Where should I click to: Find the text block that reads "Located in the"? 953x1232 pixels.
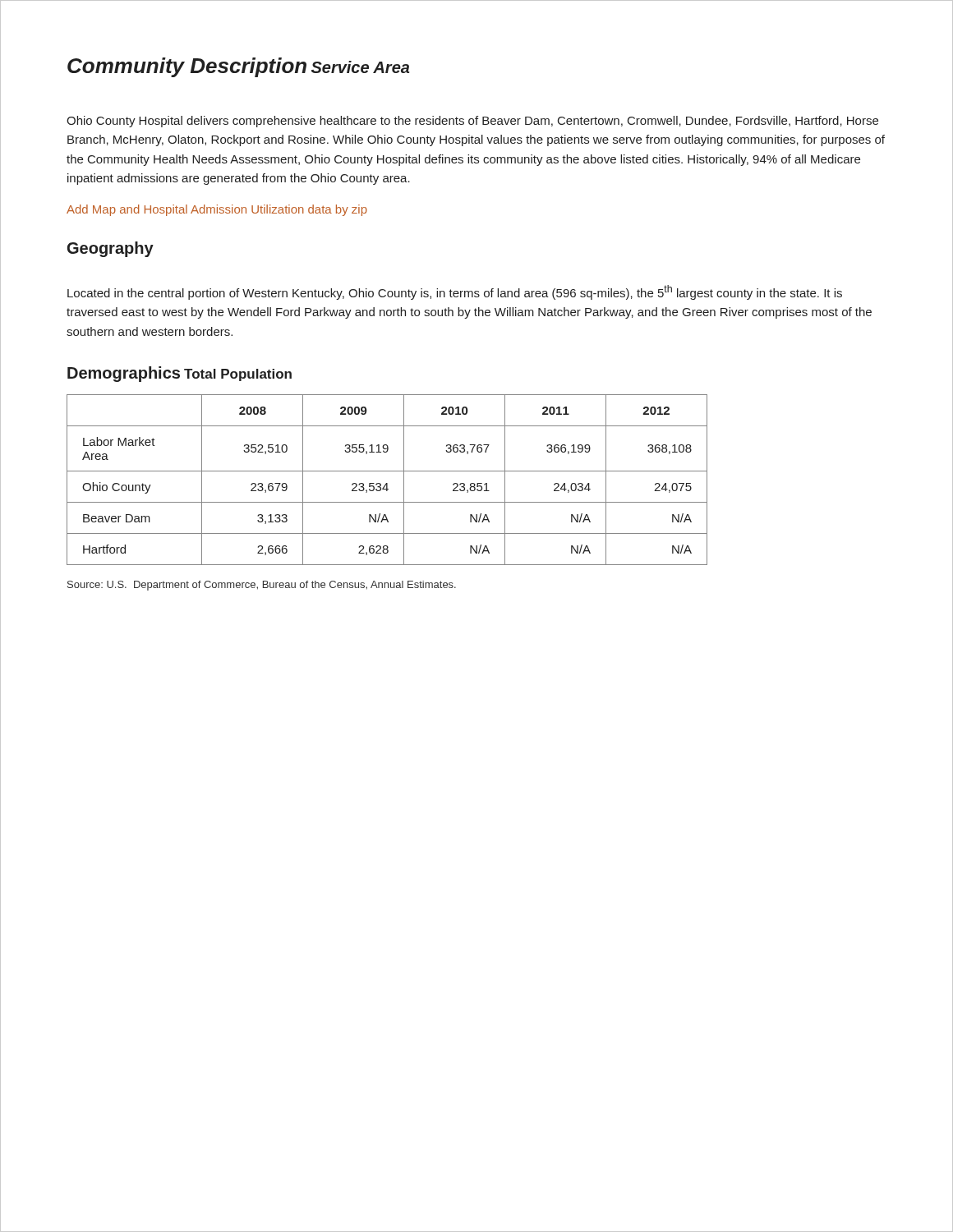point(476,311)
